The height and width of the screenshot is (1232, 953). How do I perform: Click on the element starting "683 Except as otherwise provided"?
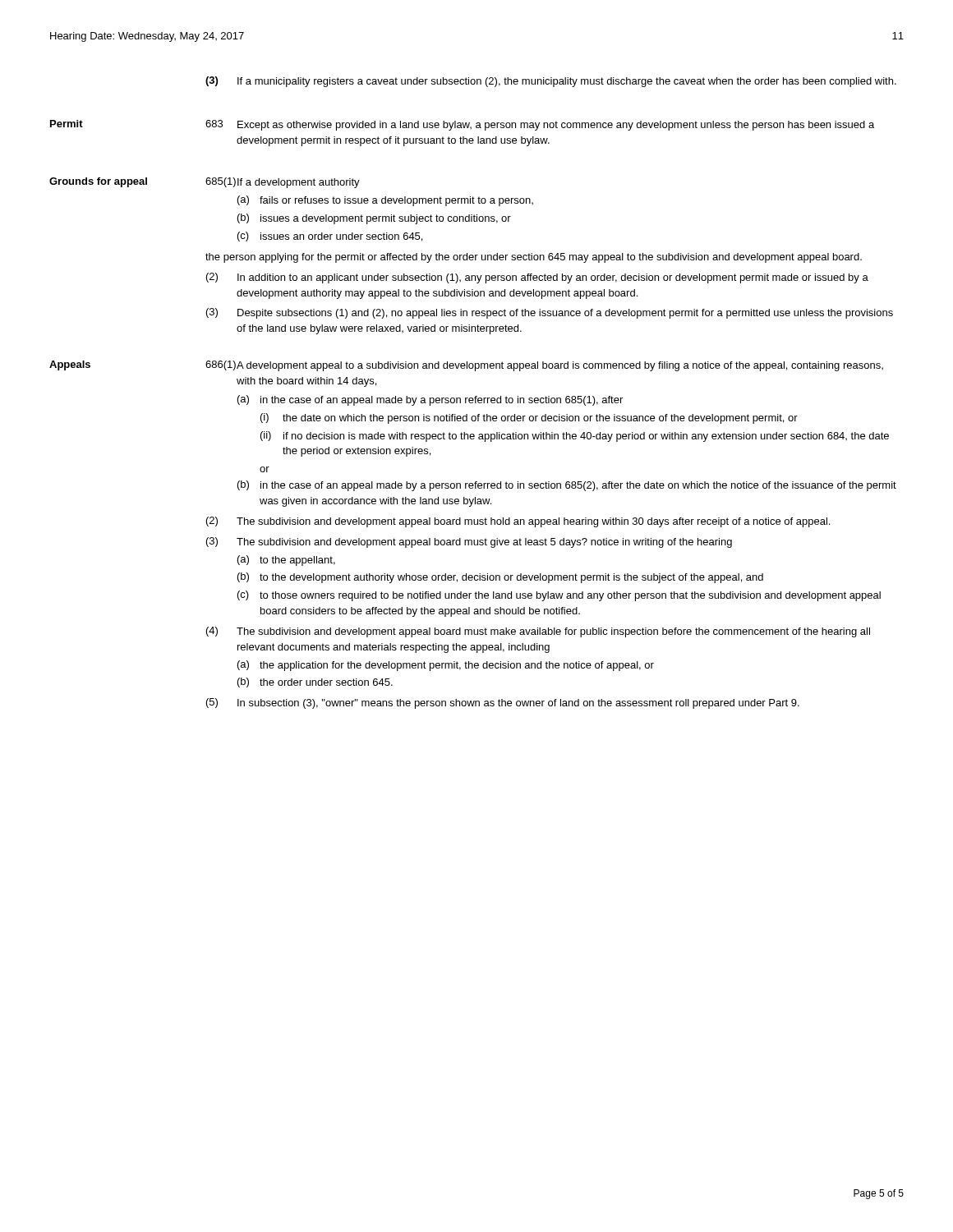pos(555,133)
